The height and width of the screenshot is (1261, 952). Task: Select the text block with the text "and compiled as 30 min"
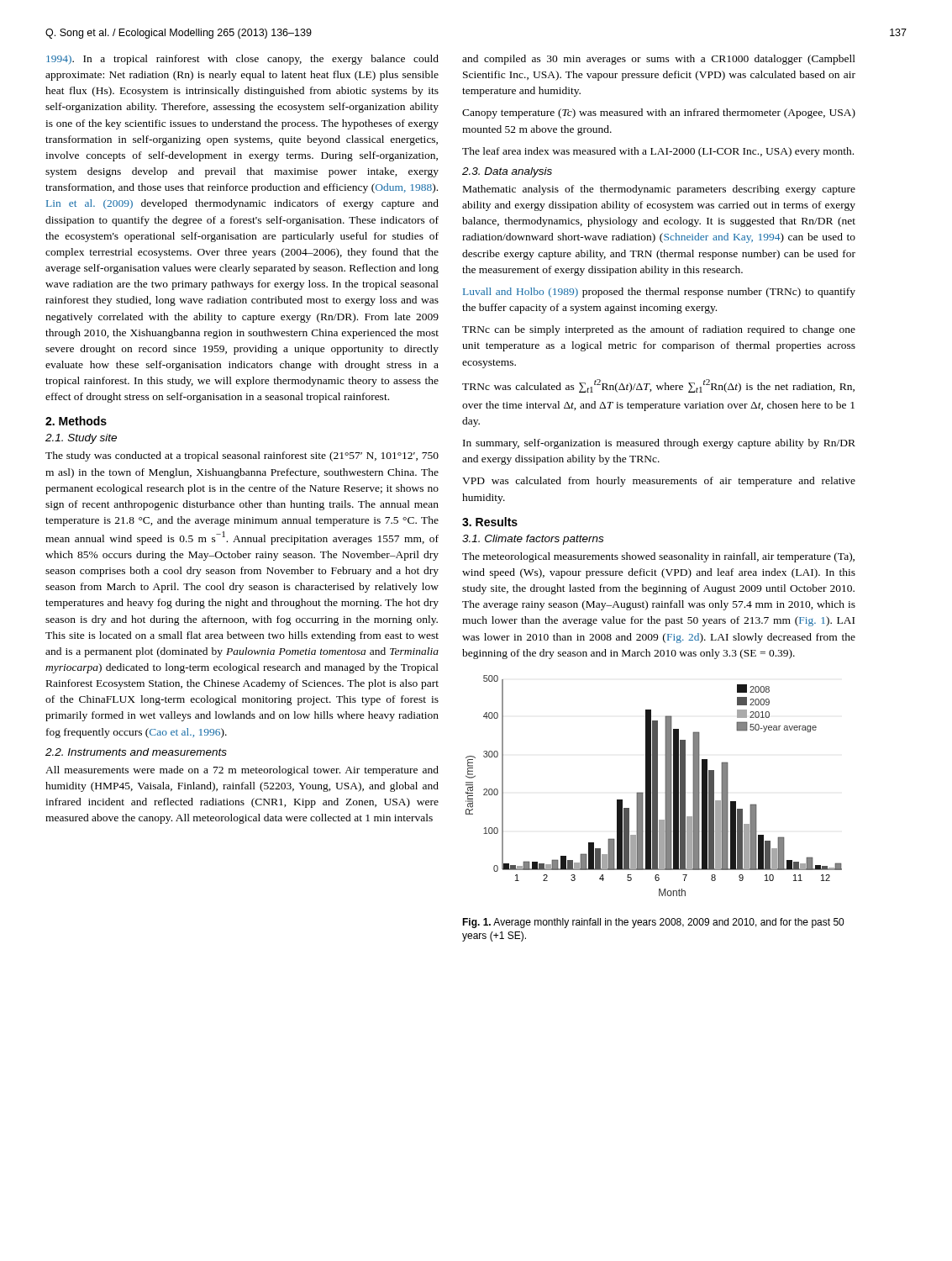[659, 105]
